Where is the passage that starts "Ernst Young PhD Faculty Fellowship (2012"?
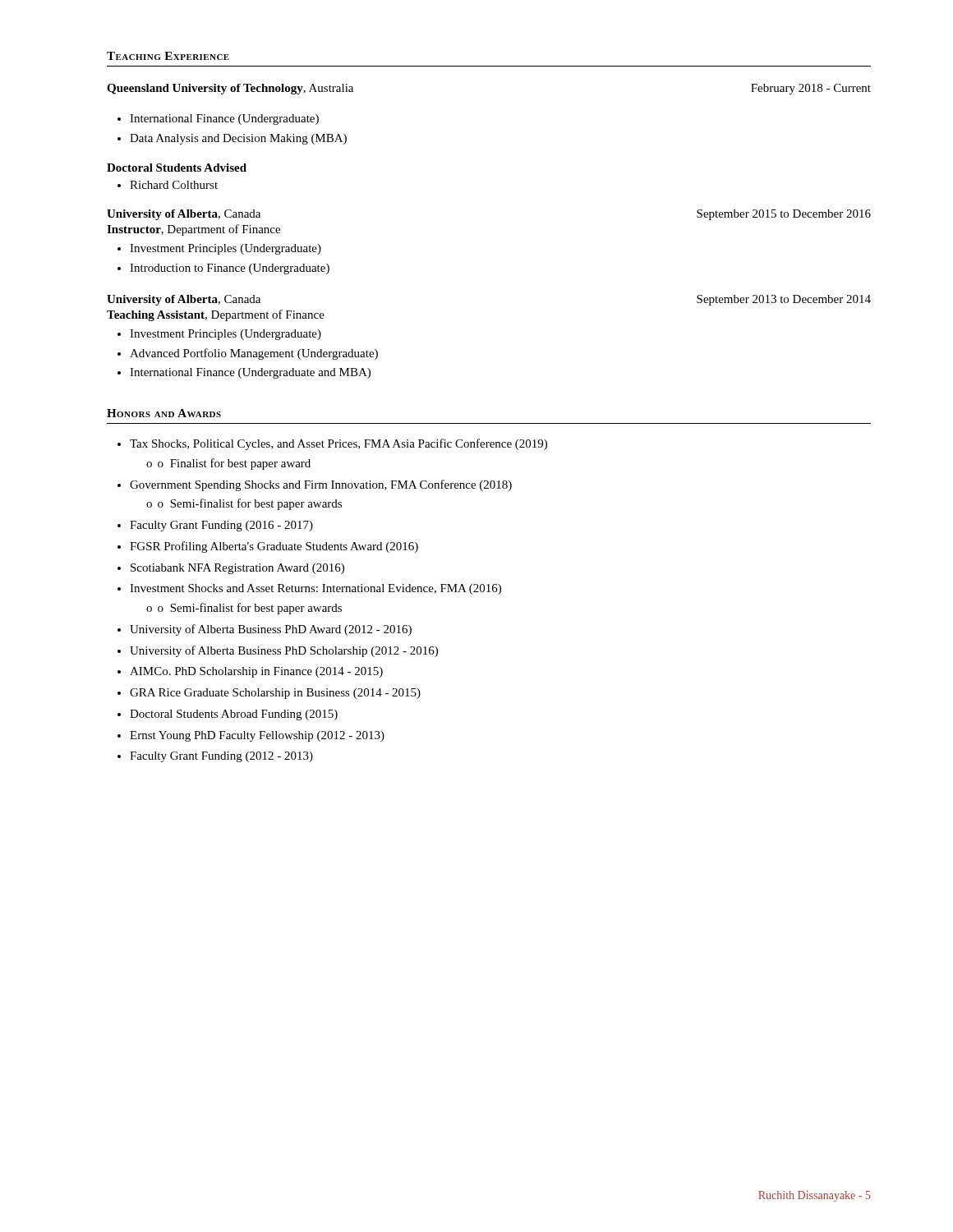Viewport: 953px width, 1232px height. point(251,736)
